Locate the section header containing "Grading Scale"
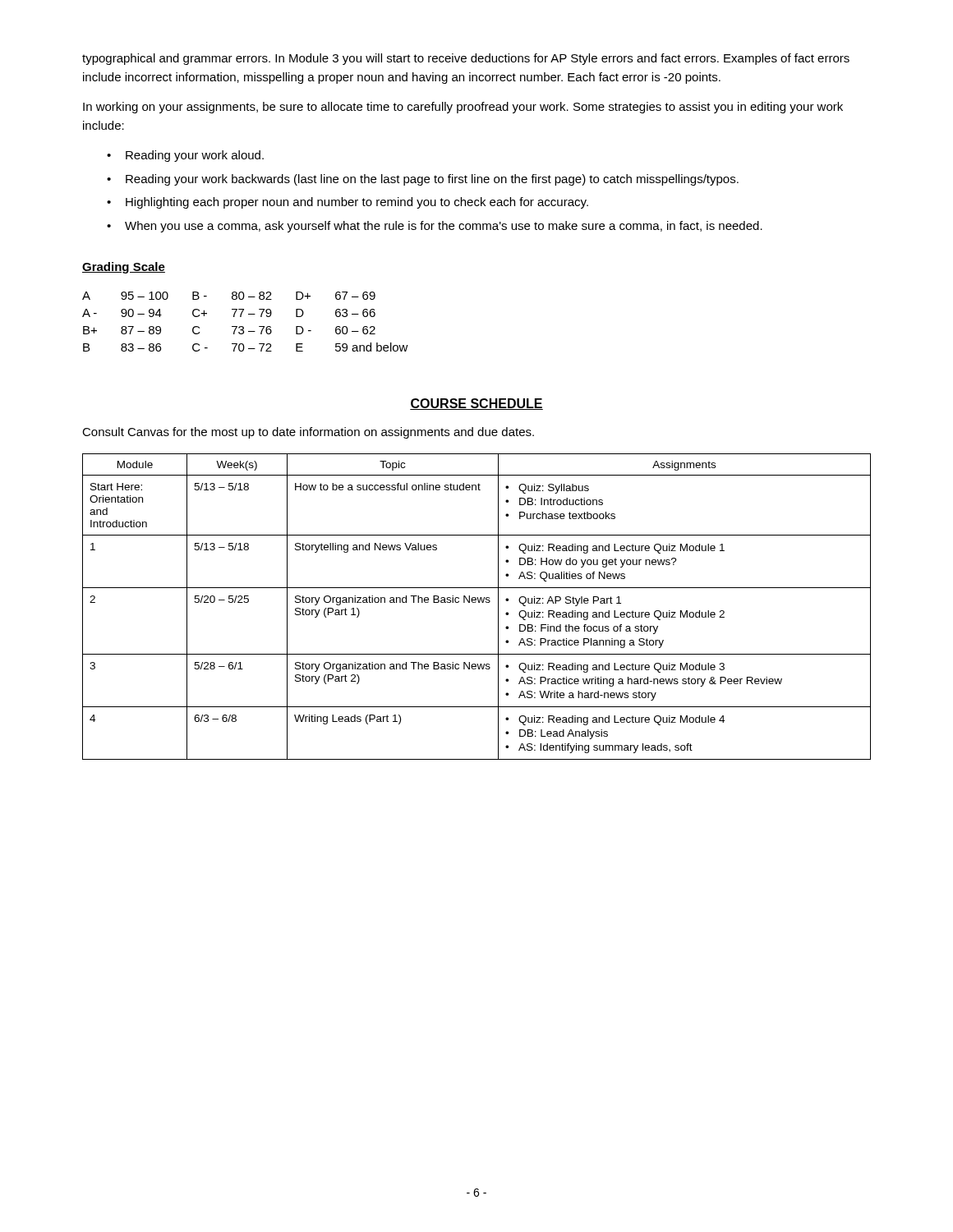 (x=124, y=267)
